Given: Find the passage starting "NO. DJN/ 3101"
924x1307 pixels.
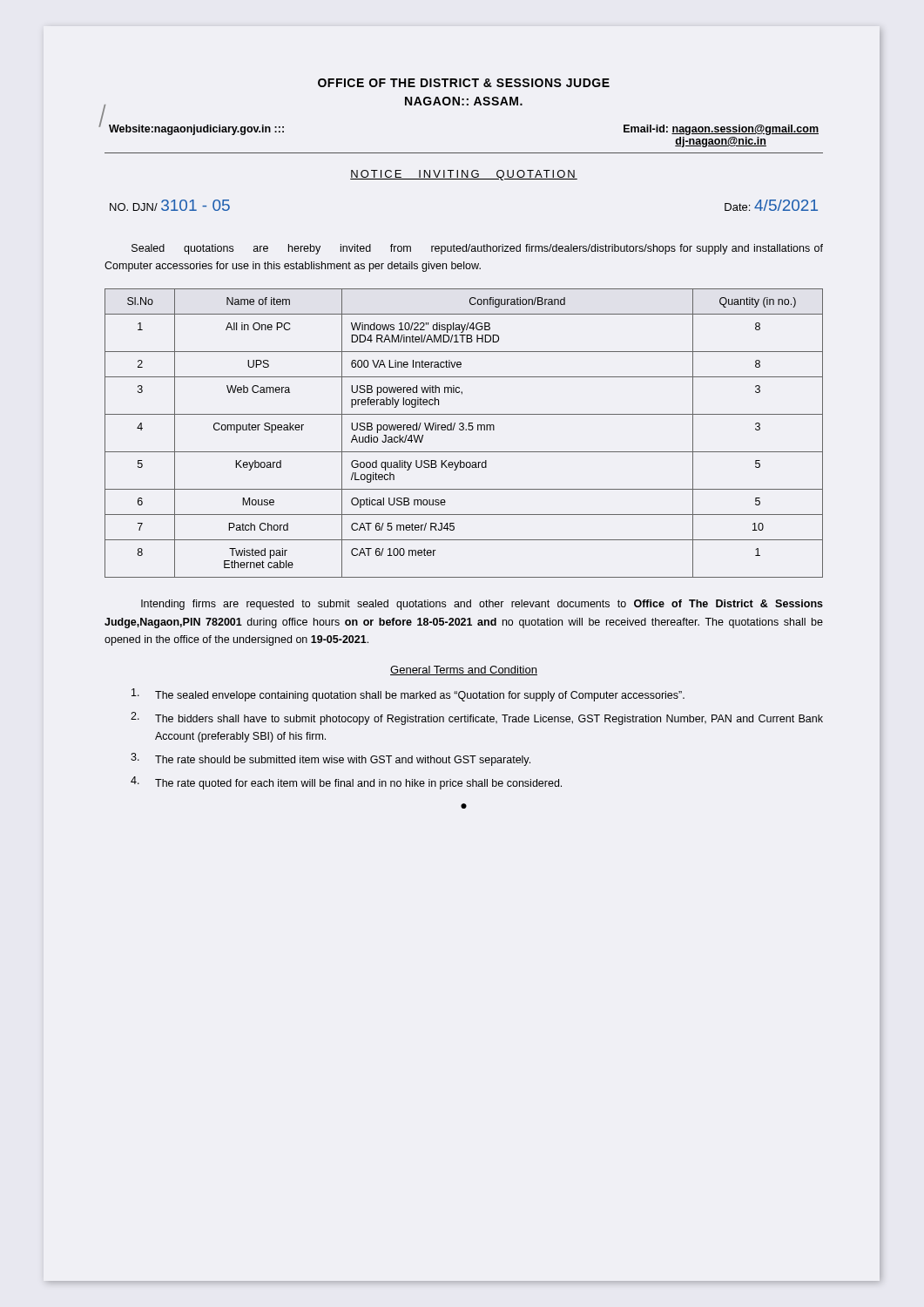Looking at the screenshot, I should (165, 205).
